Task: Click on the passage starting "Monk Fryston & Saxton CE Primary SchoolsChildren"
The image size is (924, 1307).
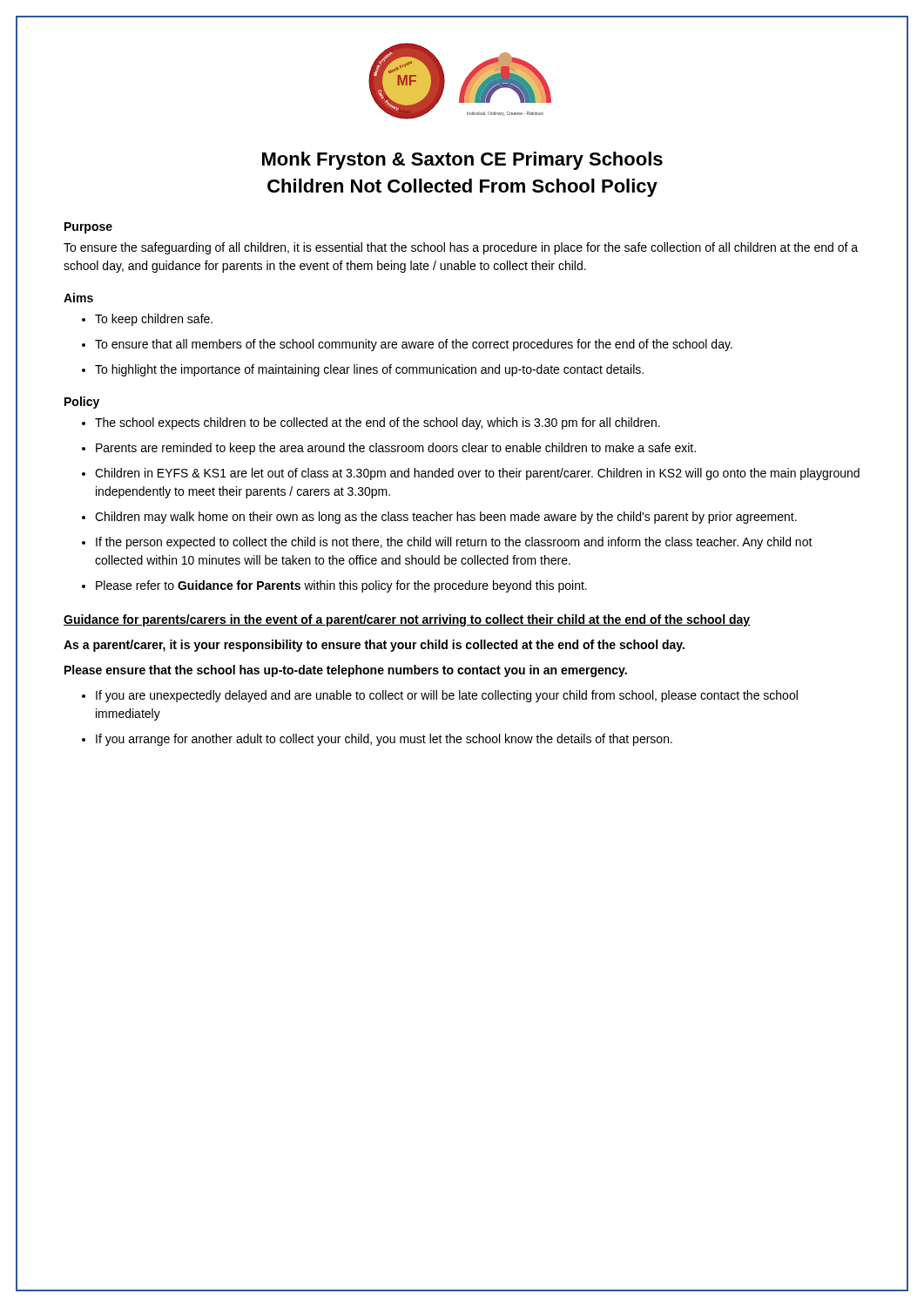Action: [462, 173]
